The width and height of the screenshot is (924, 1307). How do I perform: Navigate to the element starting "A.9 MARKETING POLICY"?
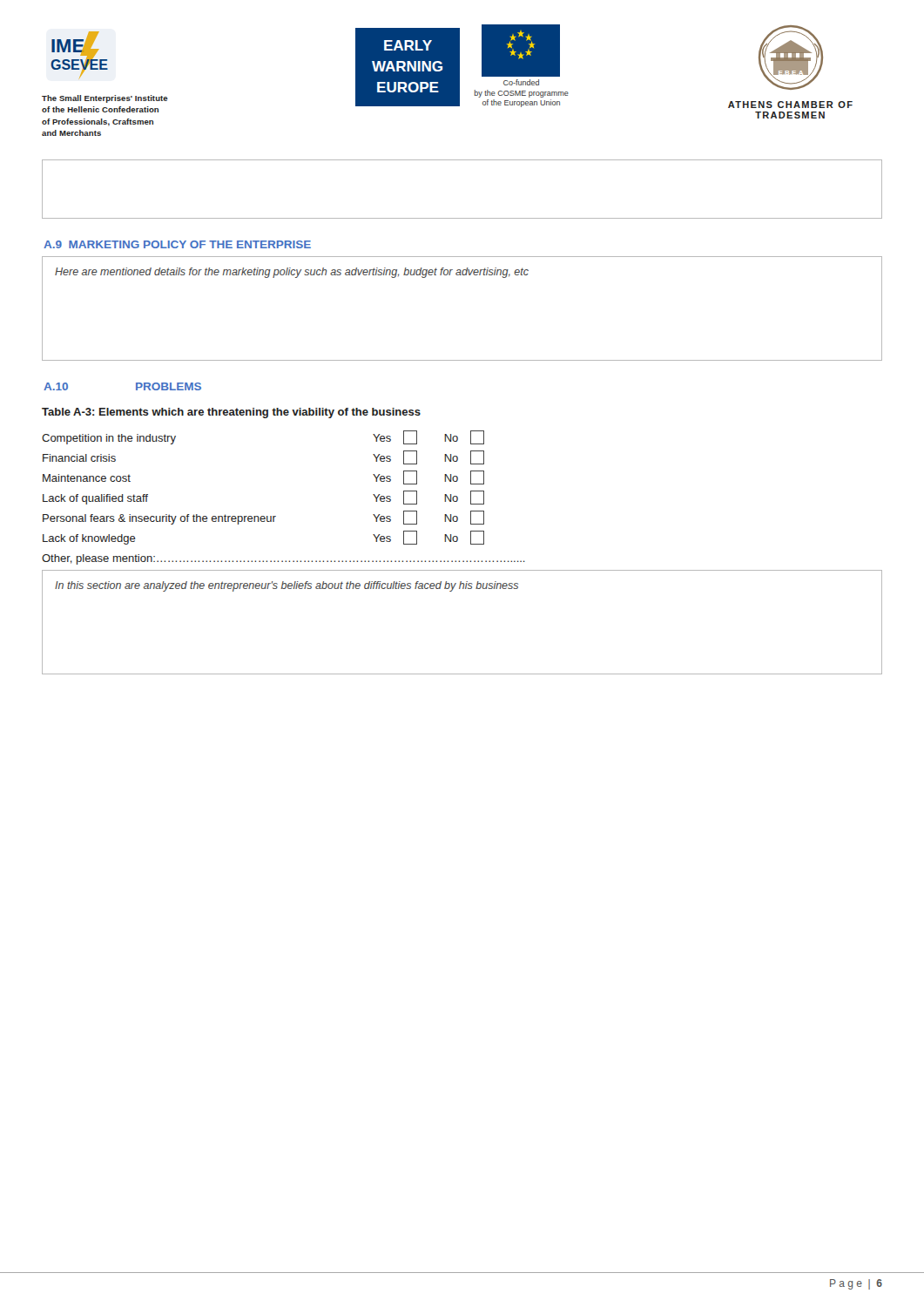[177, 245]
